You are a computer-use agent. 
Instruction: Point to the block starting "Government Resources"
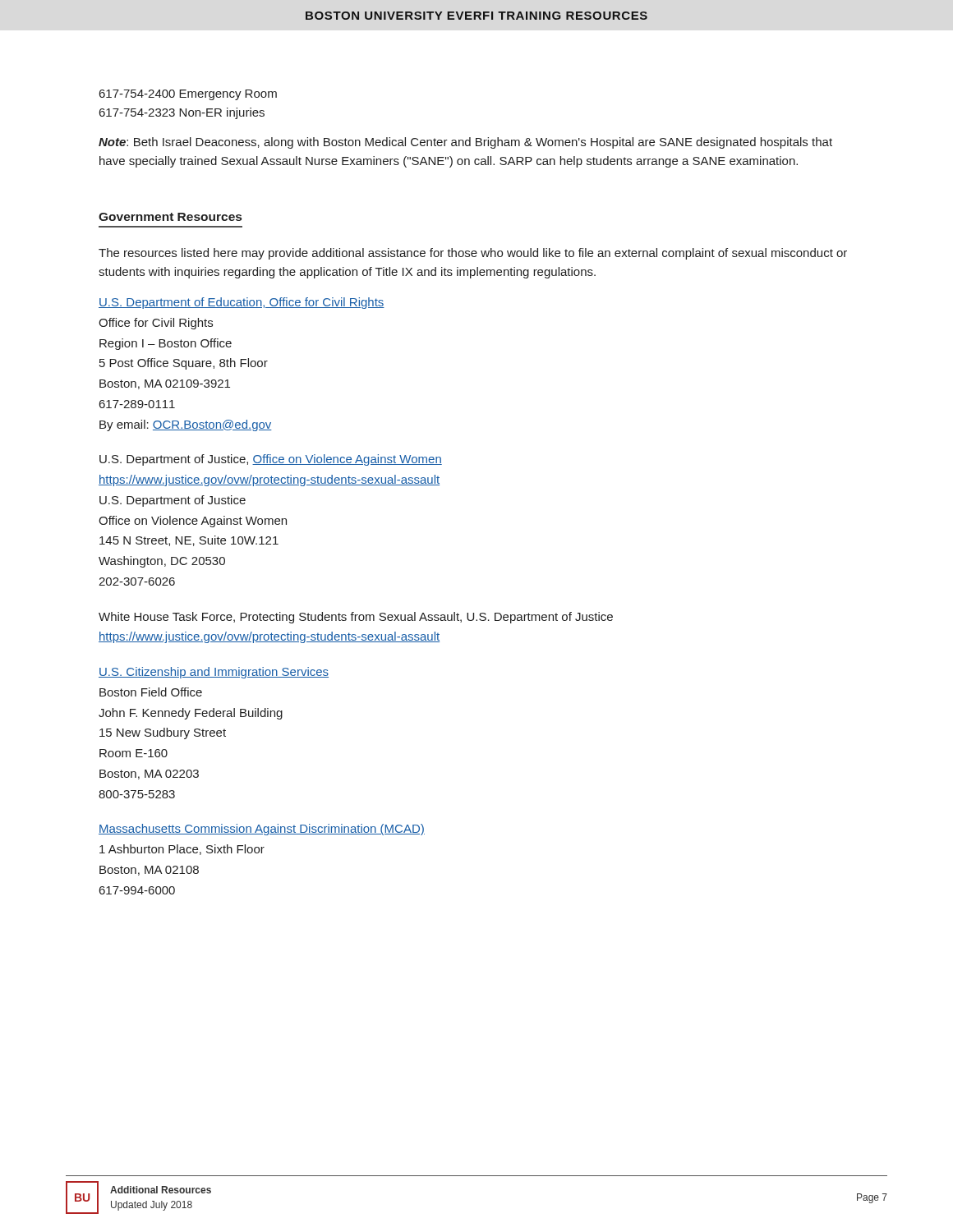click(170, 218)
